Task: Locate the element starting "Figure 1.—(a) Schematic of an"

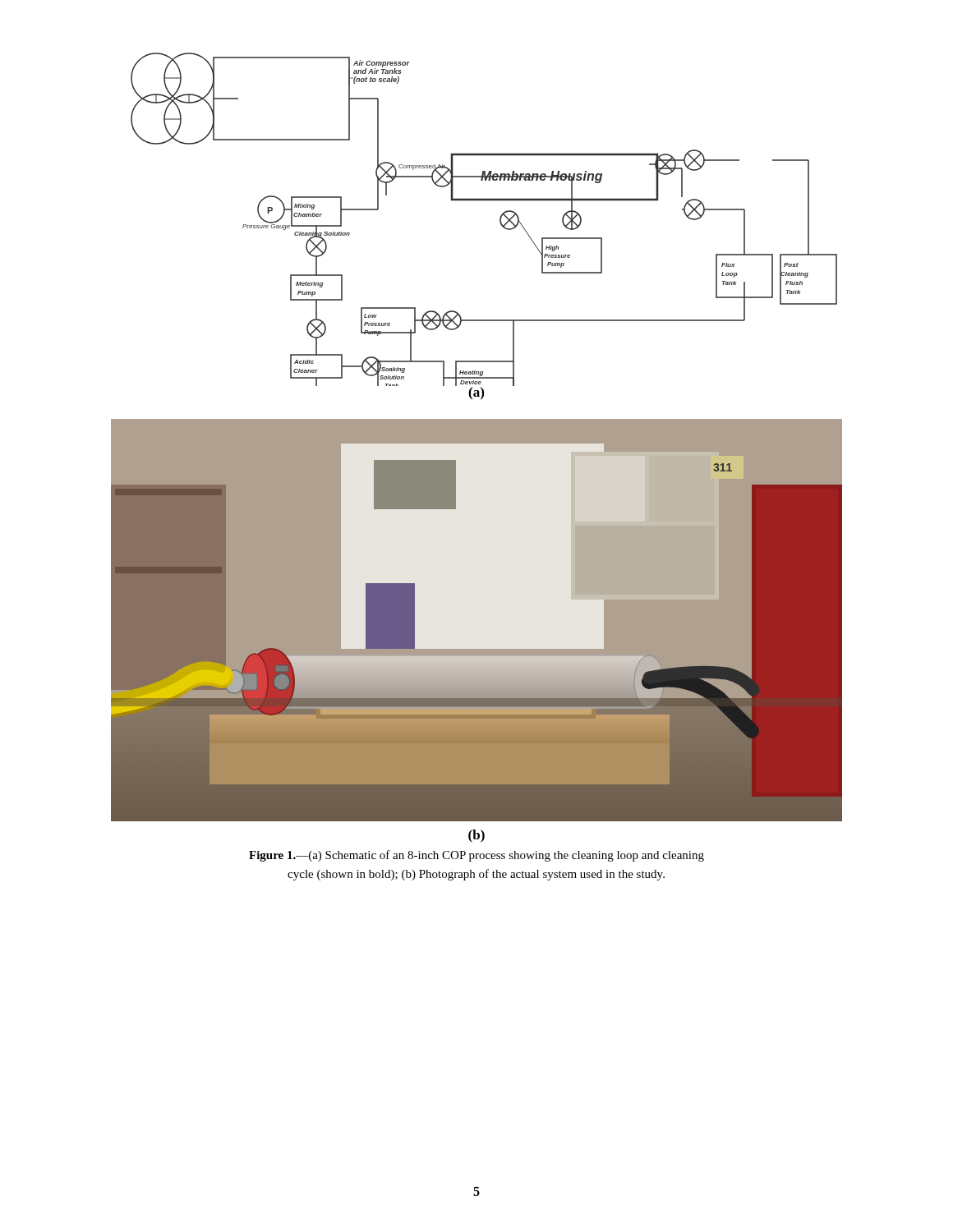Action: 476,865
